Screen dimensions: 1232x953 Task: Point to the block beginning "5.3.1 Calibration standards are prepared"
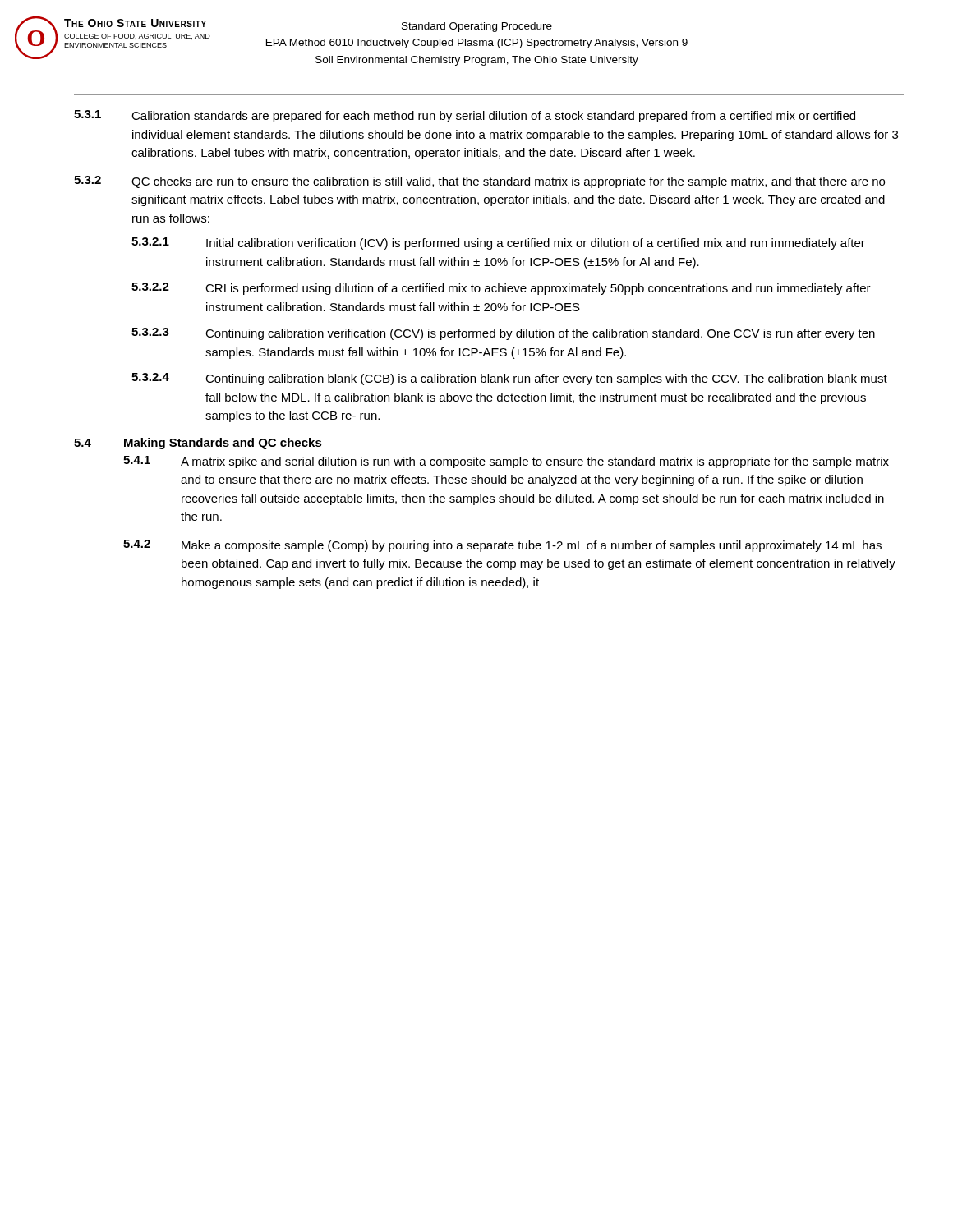coord(489,135)
